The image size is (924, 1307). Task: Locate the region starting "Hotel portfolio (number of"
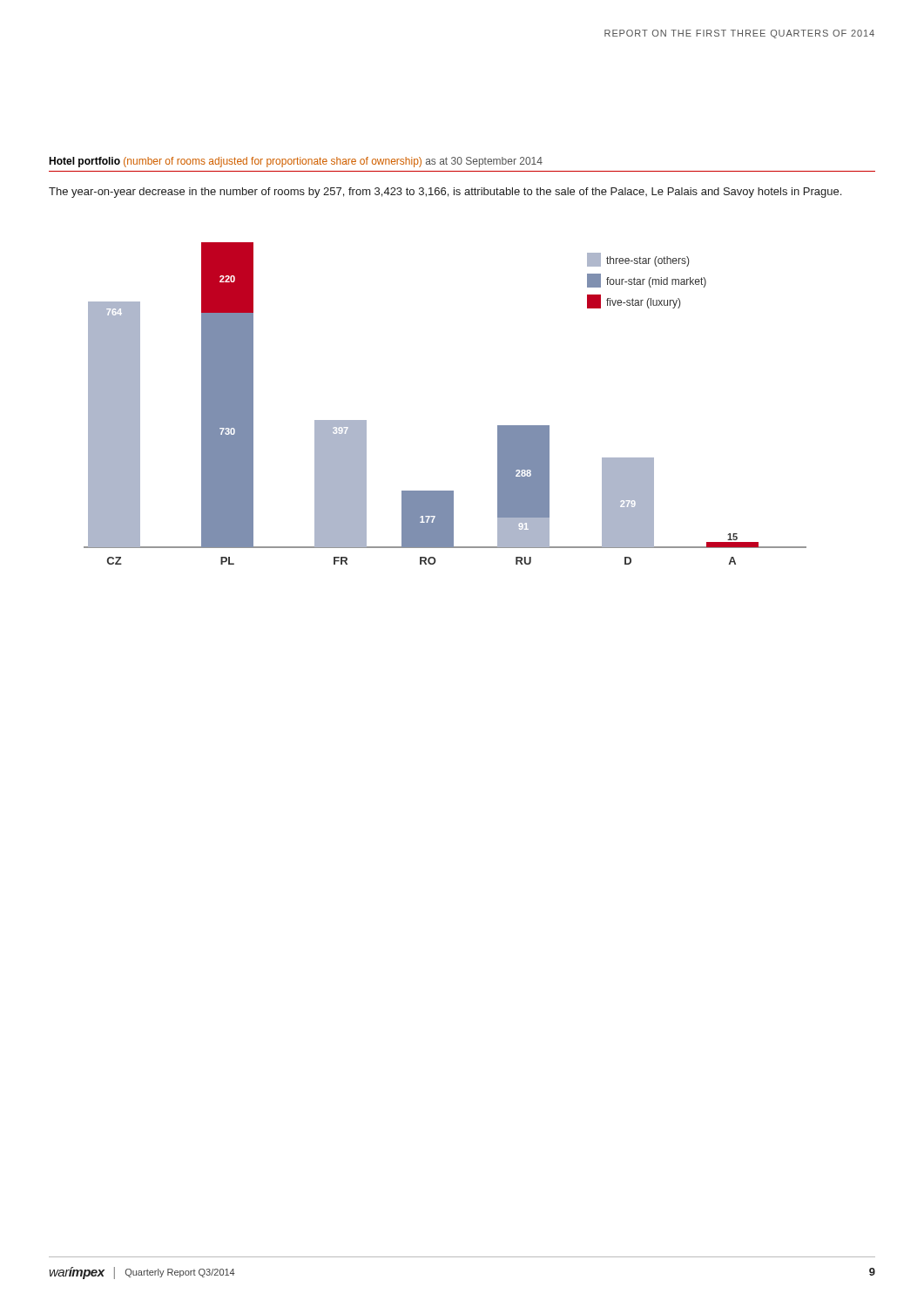coord(296,161)
